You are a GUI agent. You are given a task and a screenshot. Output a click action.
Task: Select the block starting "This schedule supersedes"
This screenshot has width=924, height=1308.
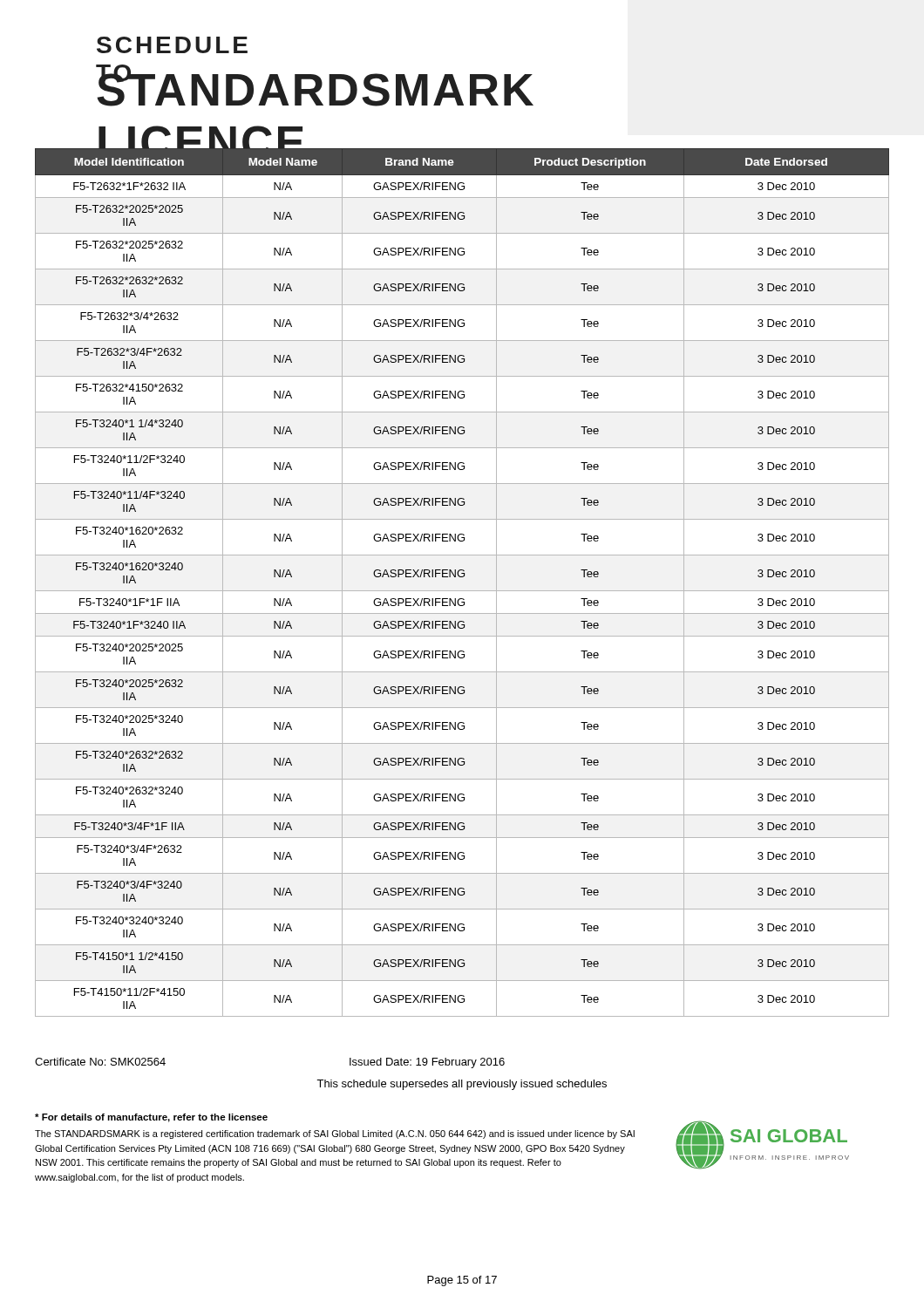point(462,1083)
